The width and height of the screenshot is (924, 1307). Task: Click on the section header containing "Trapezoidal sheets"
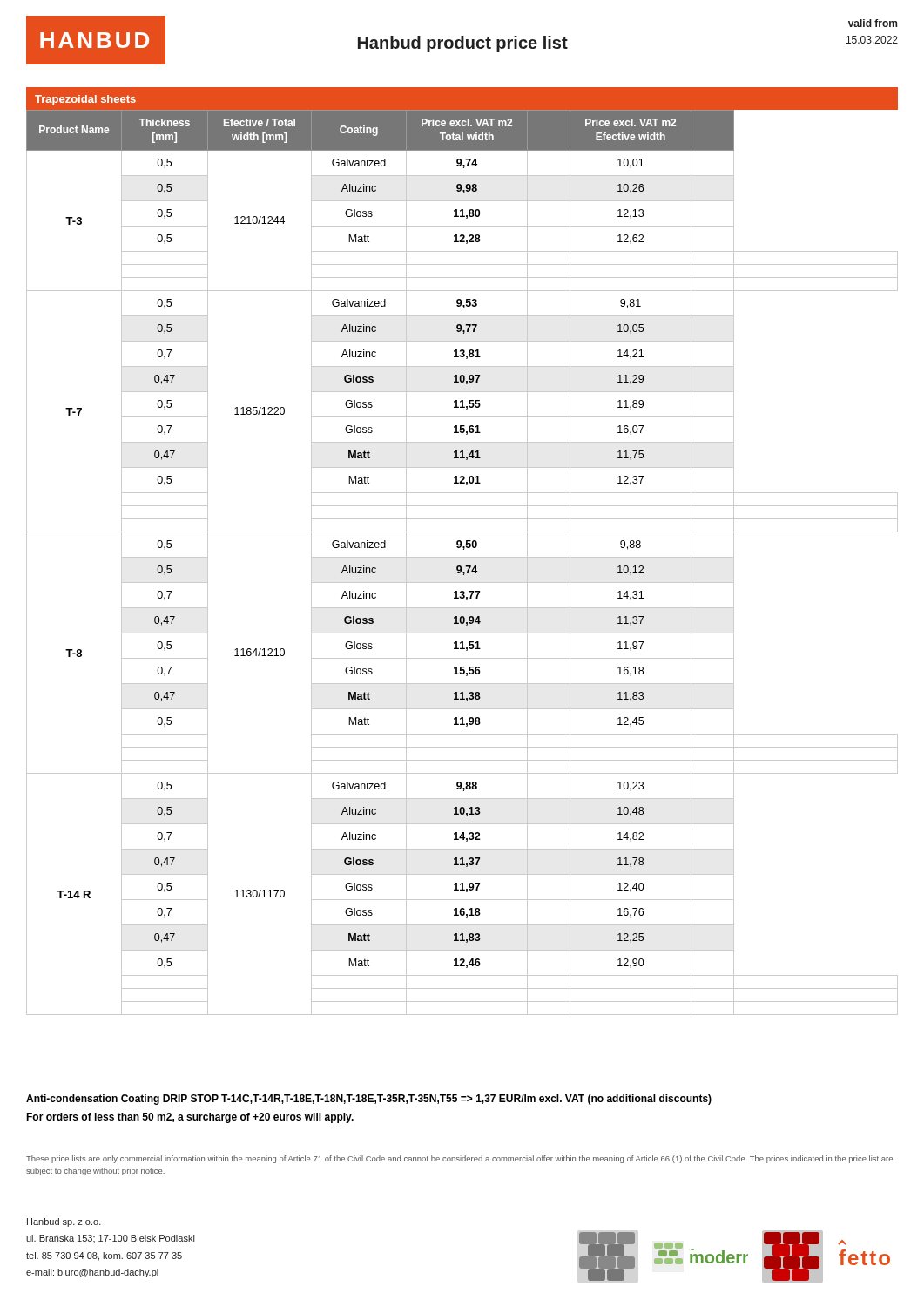[85, 98]
